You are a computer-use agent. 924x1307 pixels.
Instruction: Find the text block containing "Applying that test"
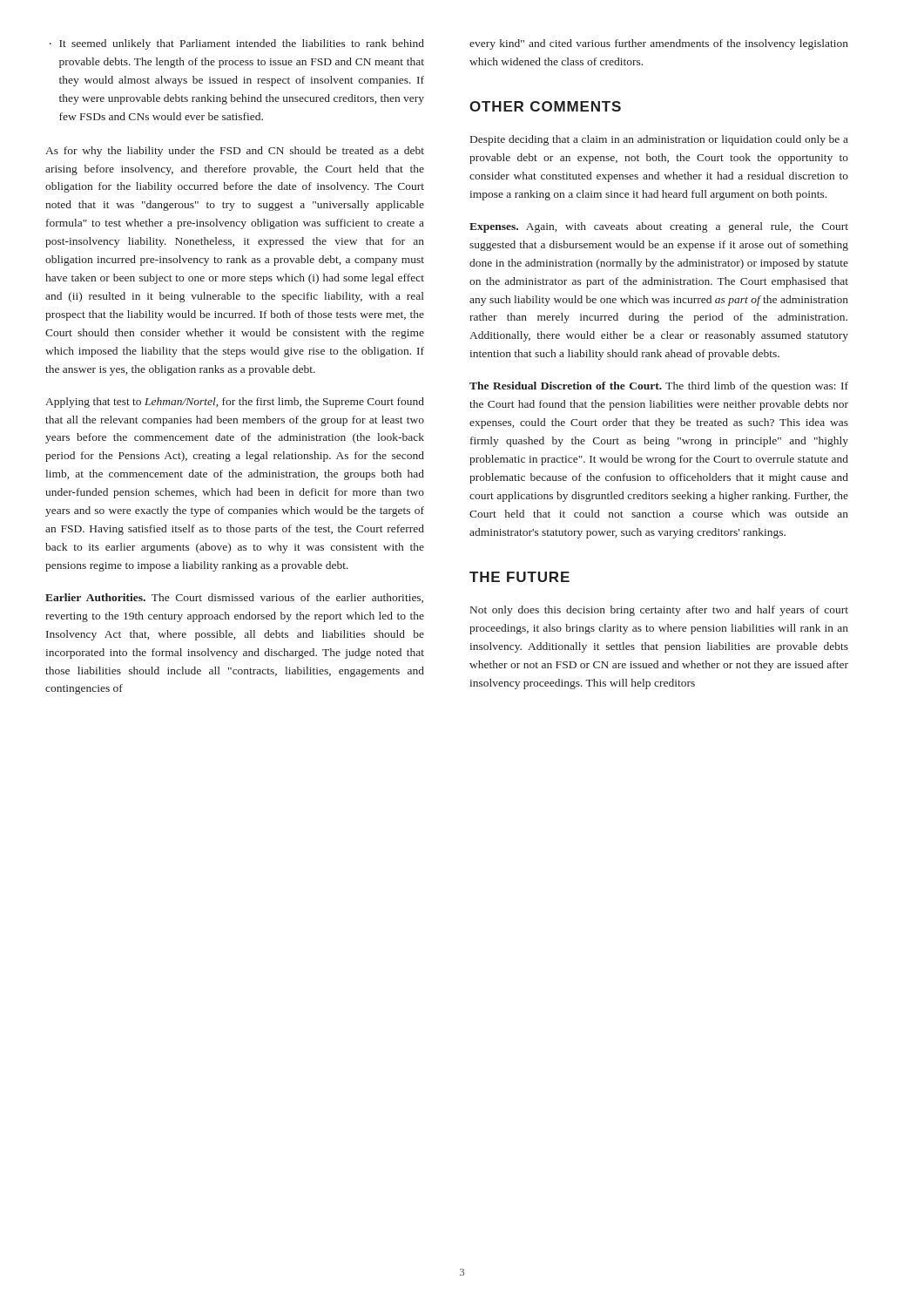click(235, 483)
